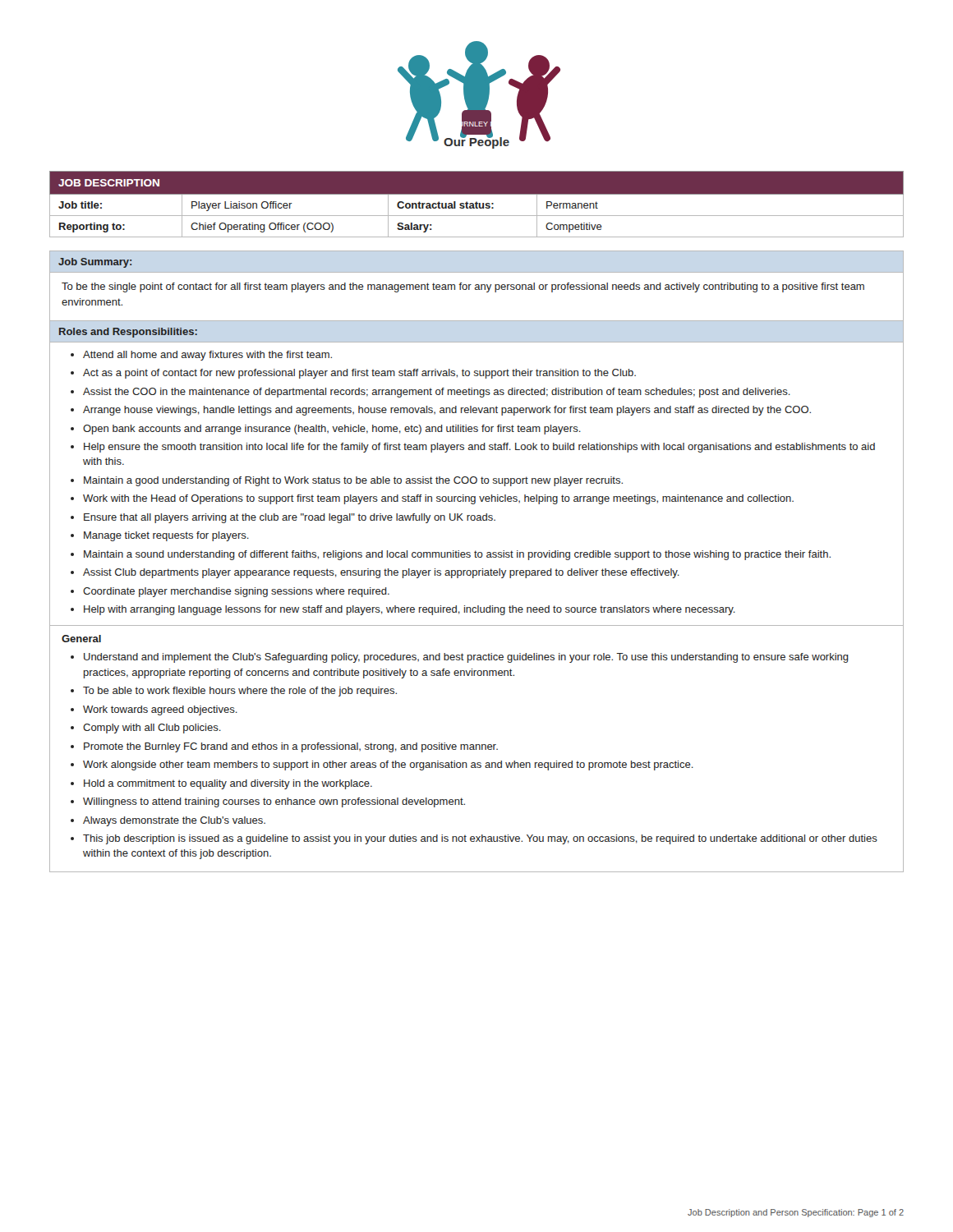Select the passage starting "Work towards agreed objectives."
Screen dimensions: 1232x953
(x=160, y=709)
